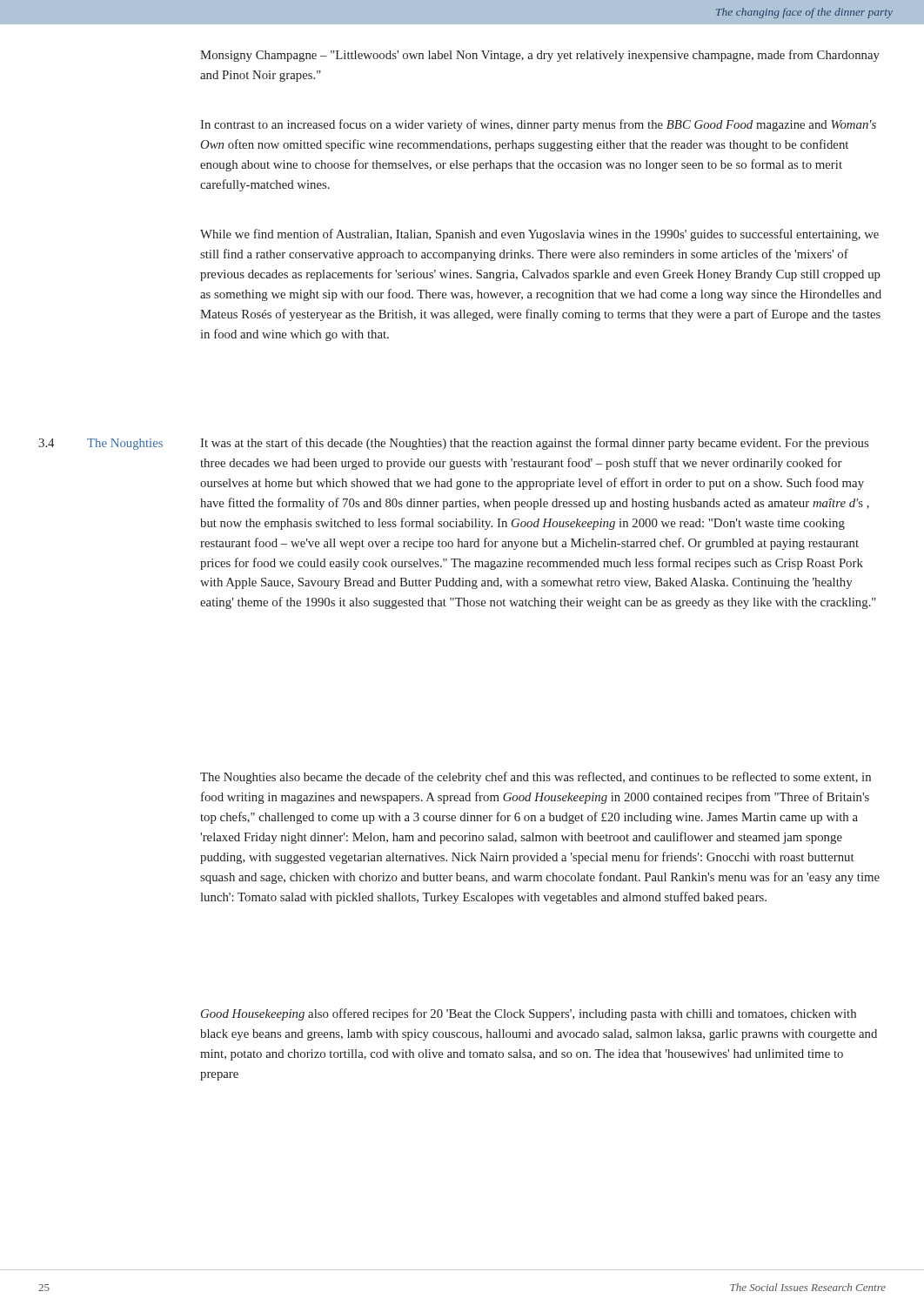
Task: Where is the passage that starts "In contrast to an increased focus on a"?
Action: pos(538,154)
